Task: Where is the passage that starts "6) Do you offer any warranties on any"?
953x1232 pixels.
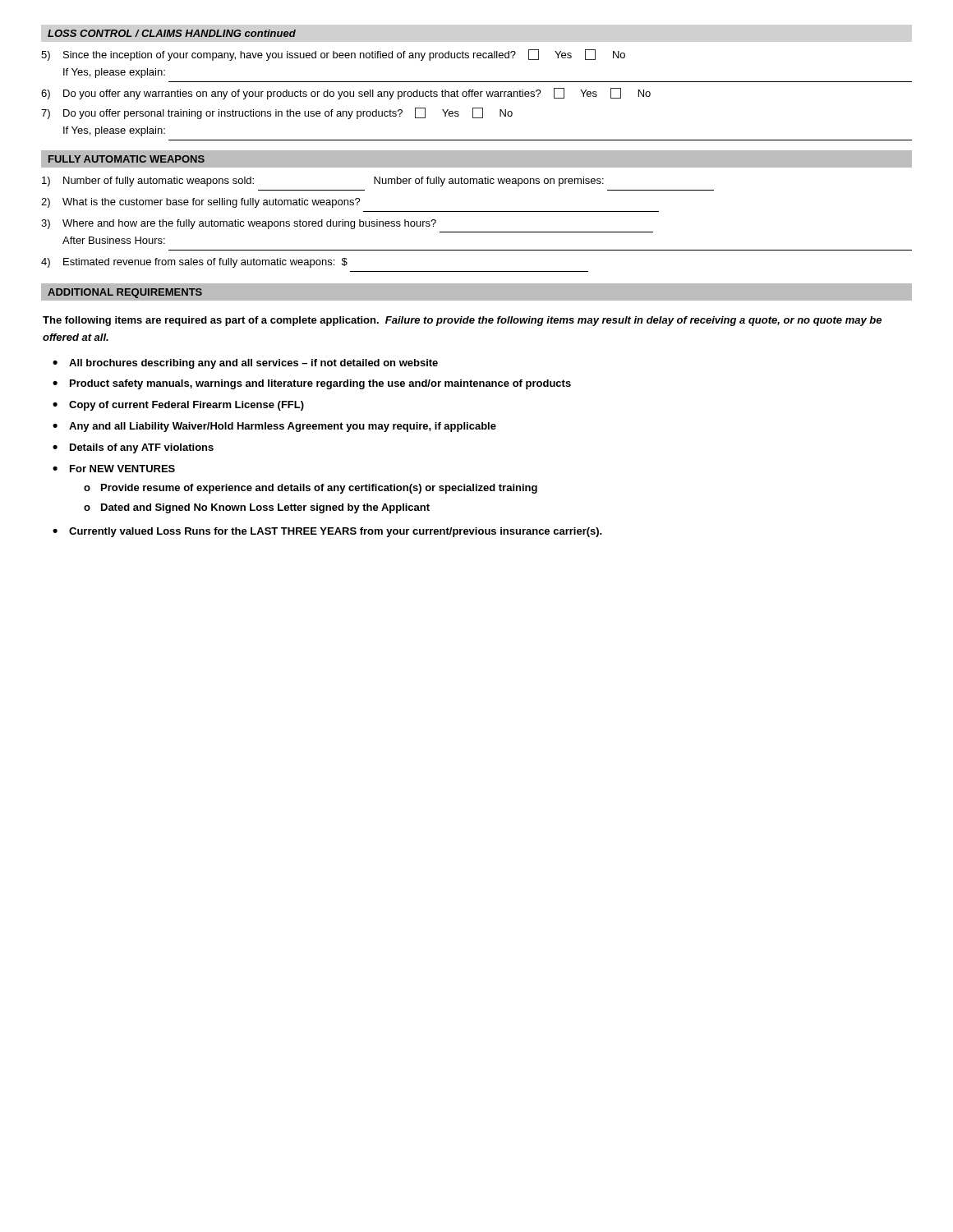Action: pos(476,94)
